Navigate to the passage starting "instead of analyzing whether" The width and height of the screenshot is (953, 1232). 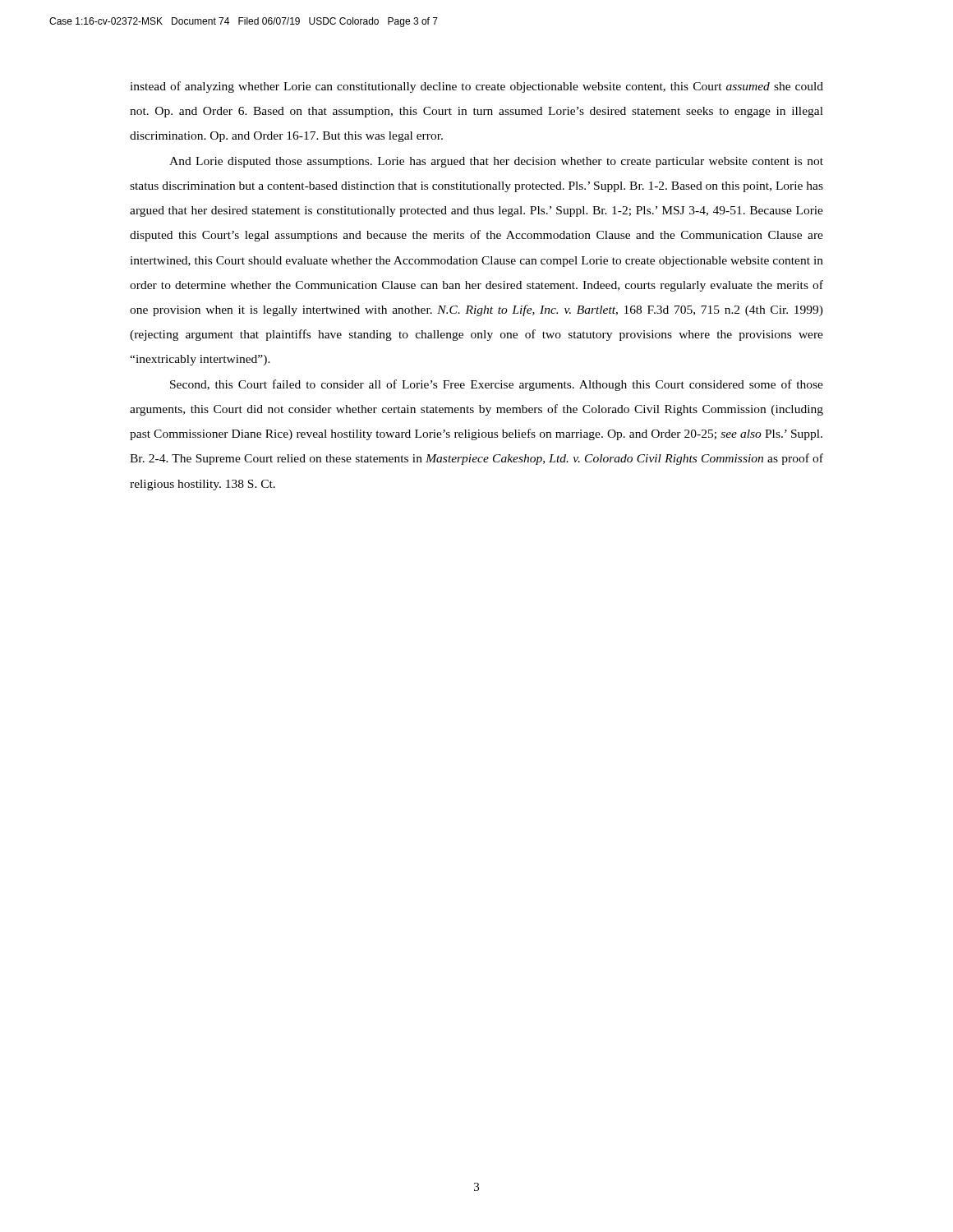point(476,111)
